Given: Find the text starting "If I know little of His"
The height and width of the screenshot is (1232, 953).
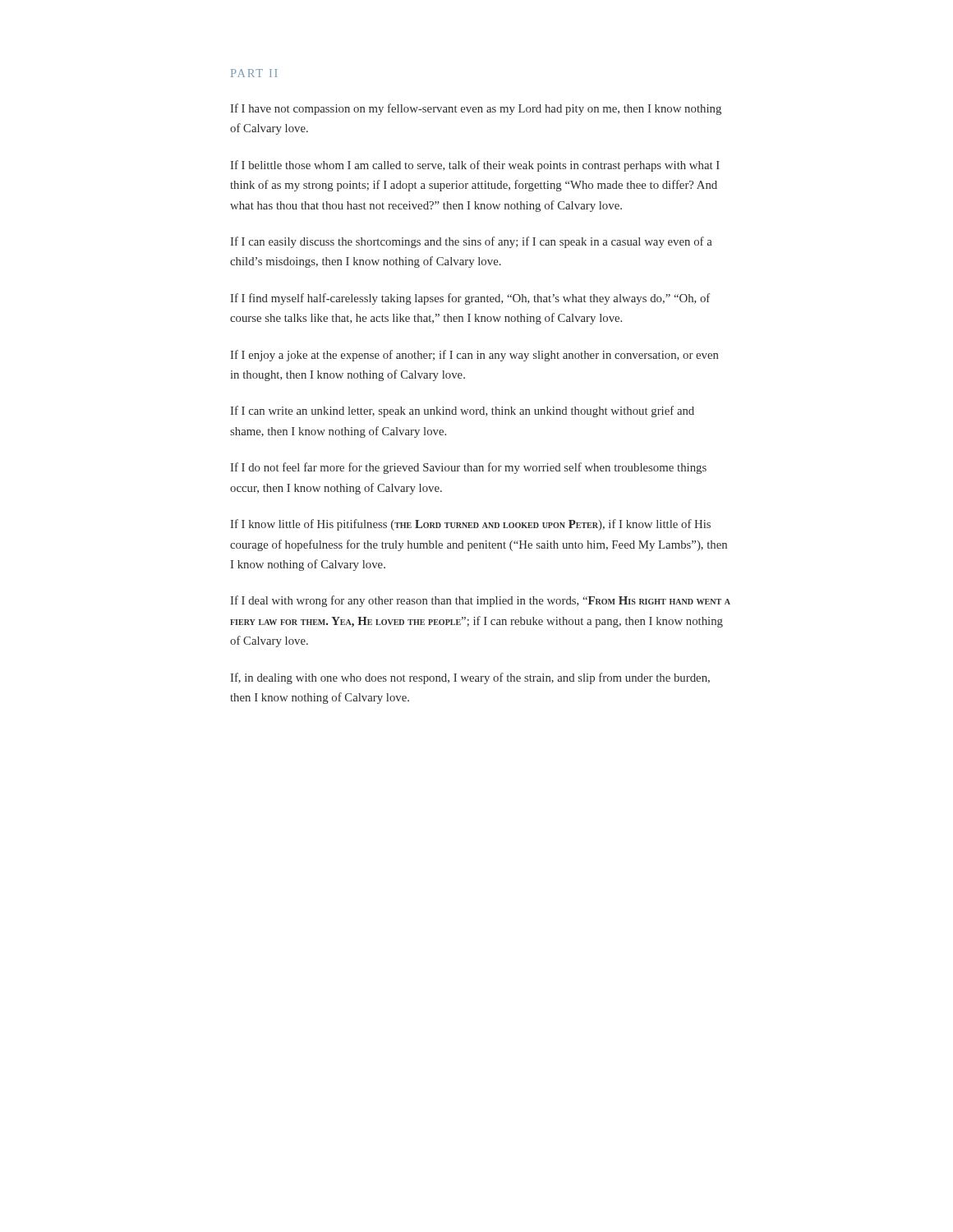Looking at the screenshot, I should point(479,544).
